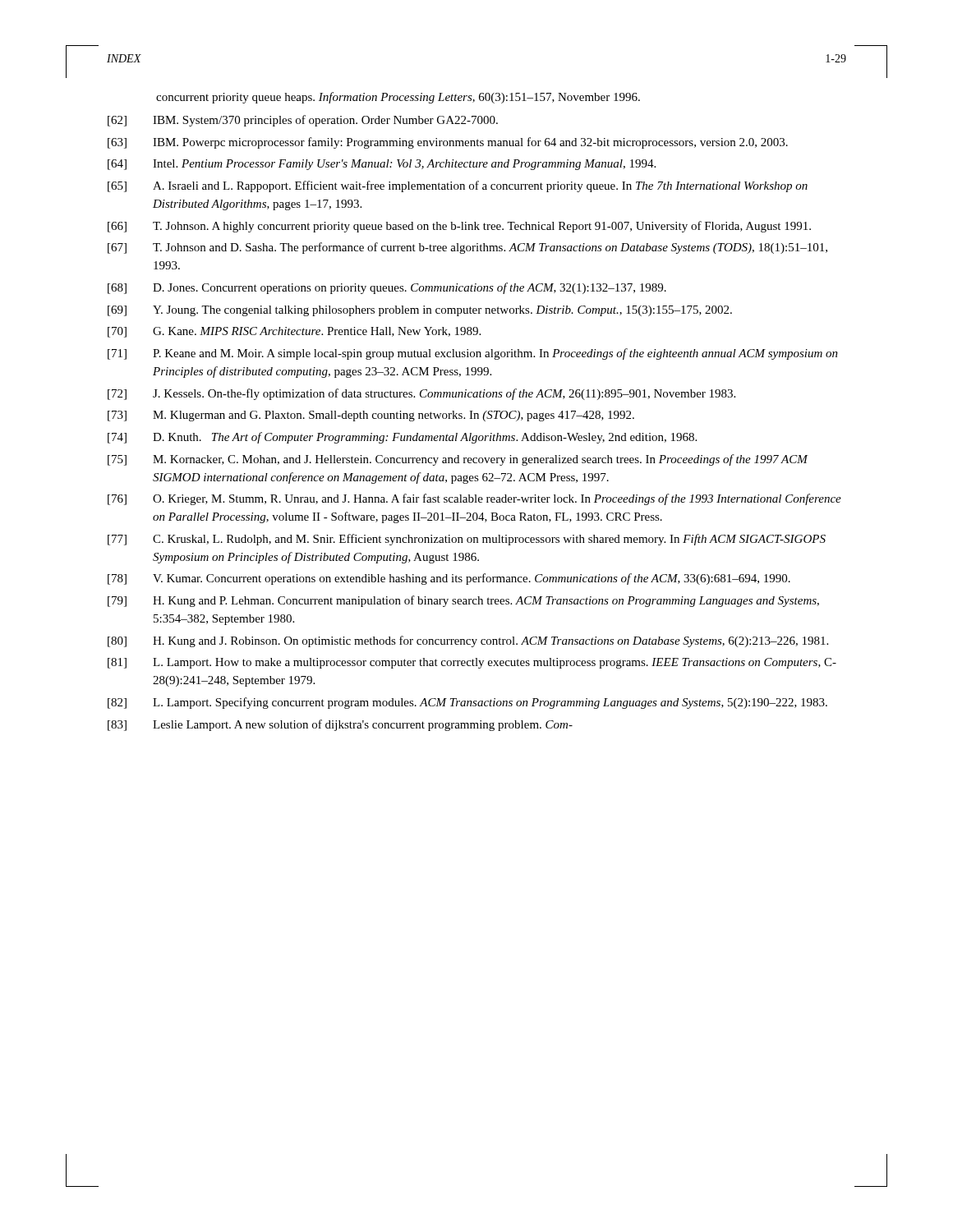
Task: Select the list item that says "[77] C. Kruskal,"
Action: point(476,548)
